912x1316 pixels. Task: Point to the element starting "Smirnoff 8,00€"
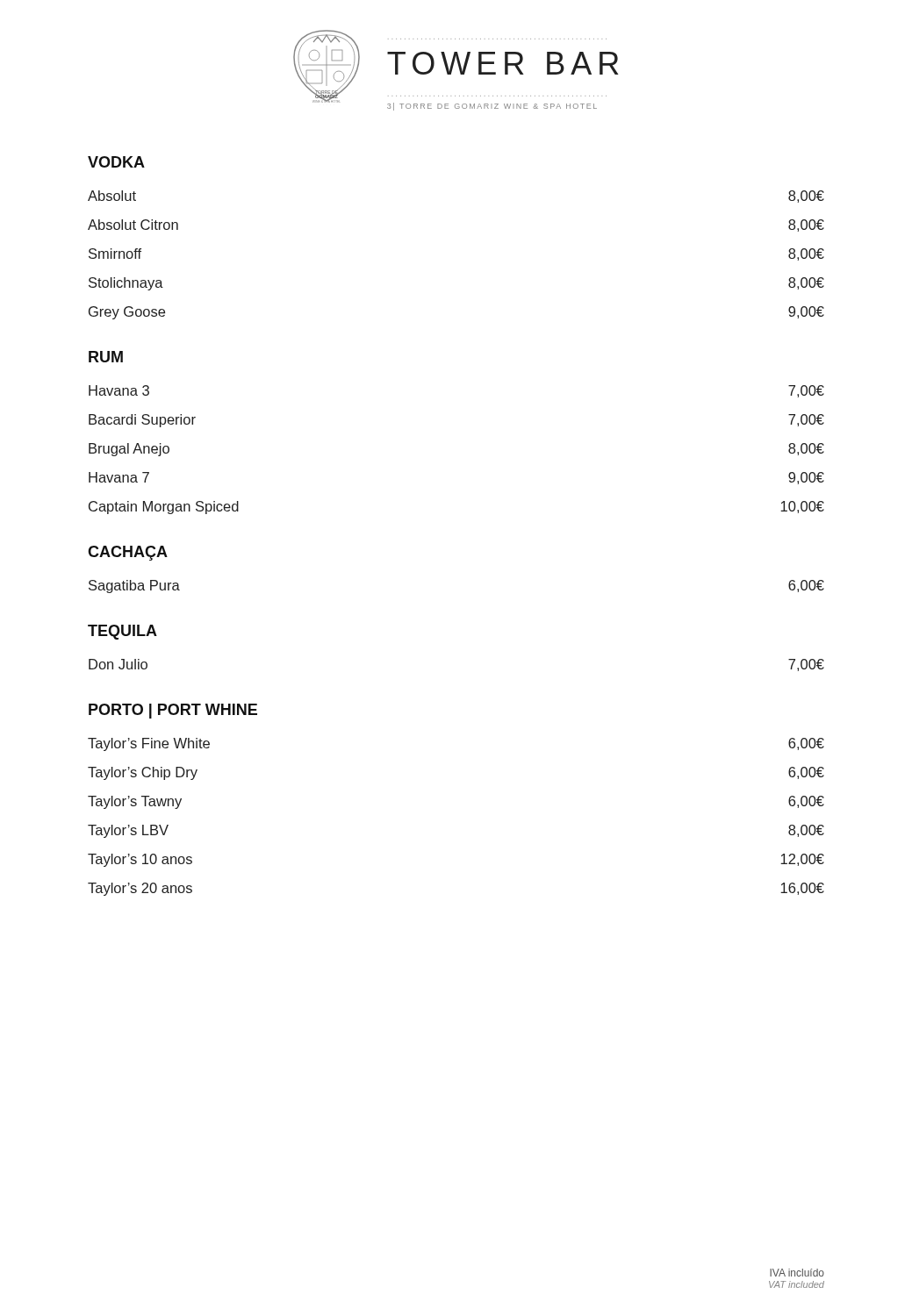click(115, 254)
